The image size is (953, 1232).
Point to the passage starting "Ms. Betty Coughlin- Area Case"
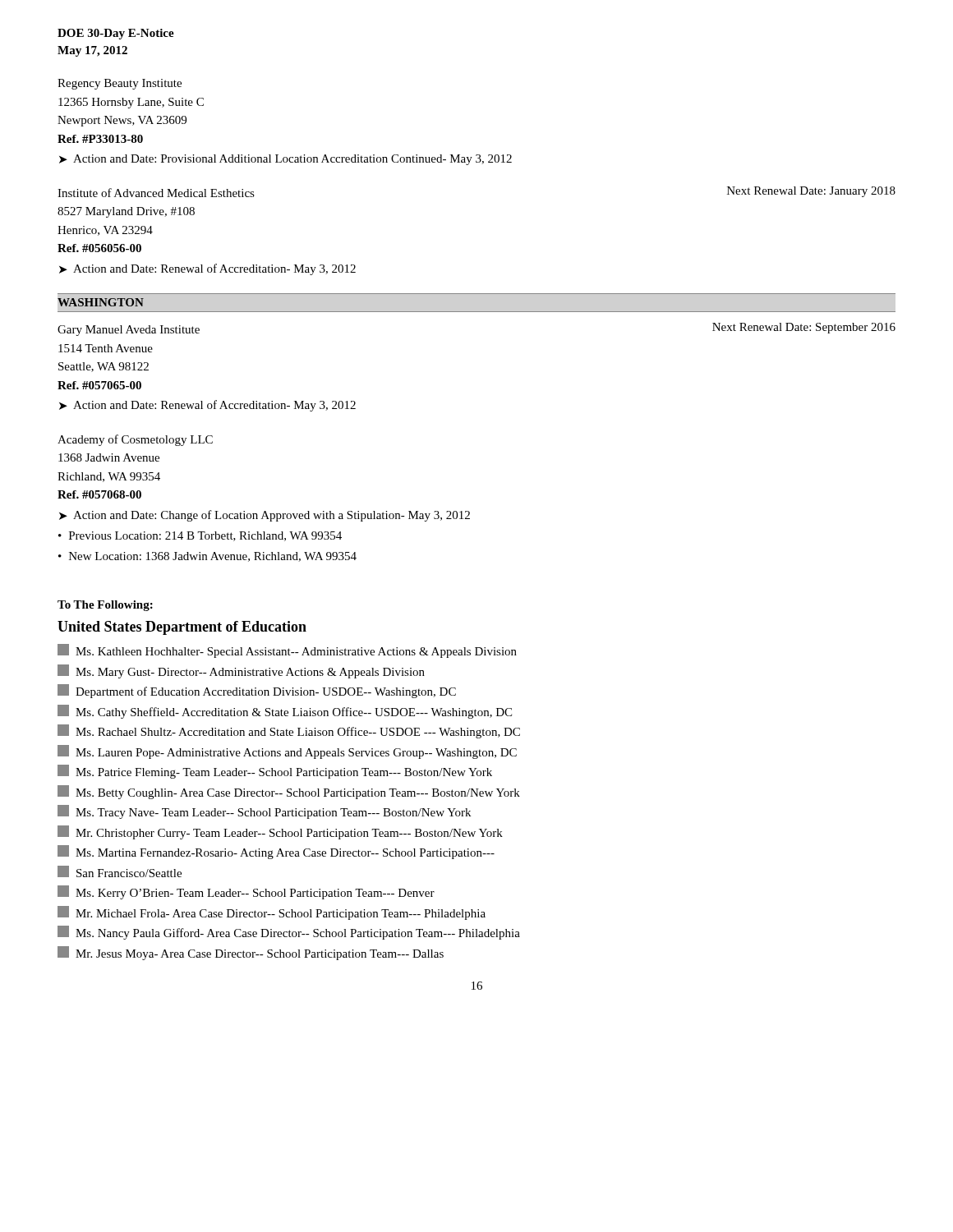tap(289, 792)
